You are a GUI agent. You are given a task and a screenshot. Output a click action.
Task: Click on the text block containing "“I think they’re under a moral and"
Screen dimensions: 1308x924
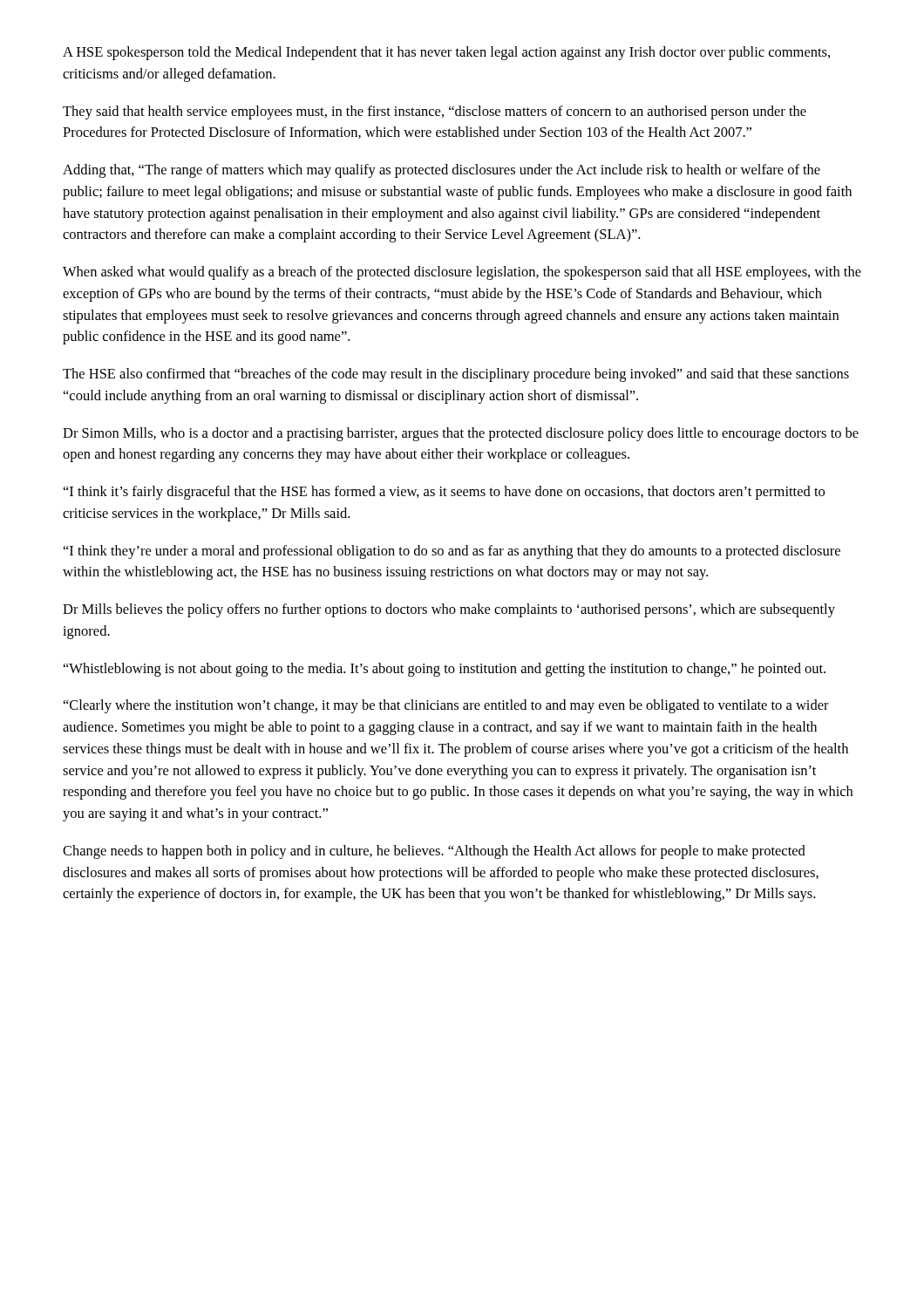452,561
